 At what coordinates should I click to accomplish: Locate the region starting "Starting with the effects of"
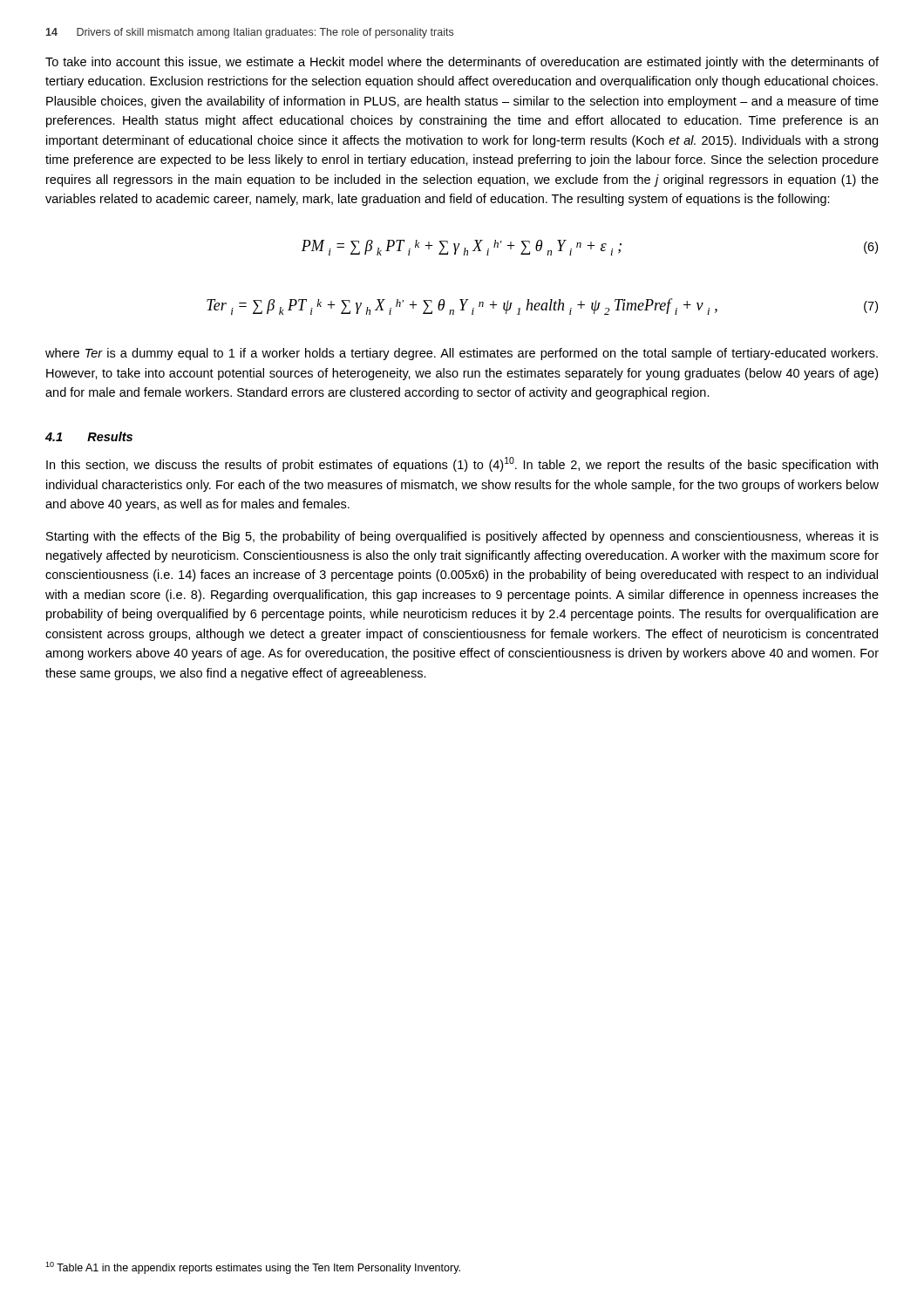(x=462, y=604)
